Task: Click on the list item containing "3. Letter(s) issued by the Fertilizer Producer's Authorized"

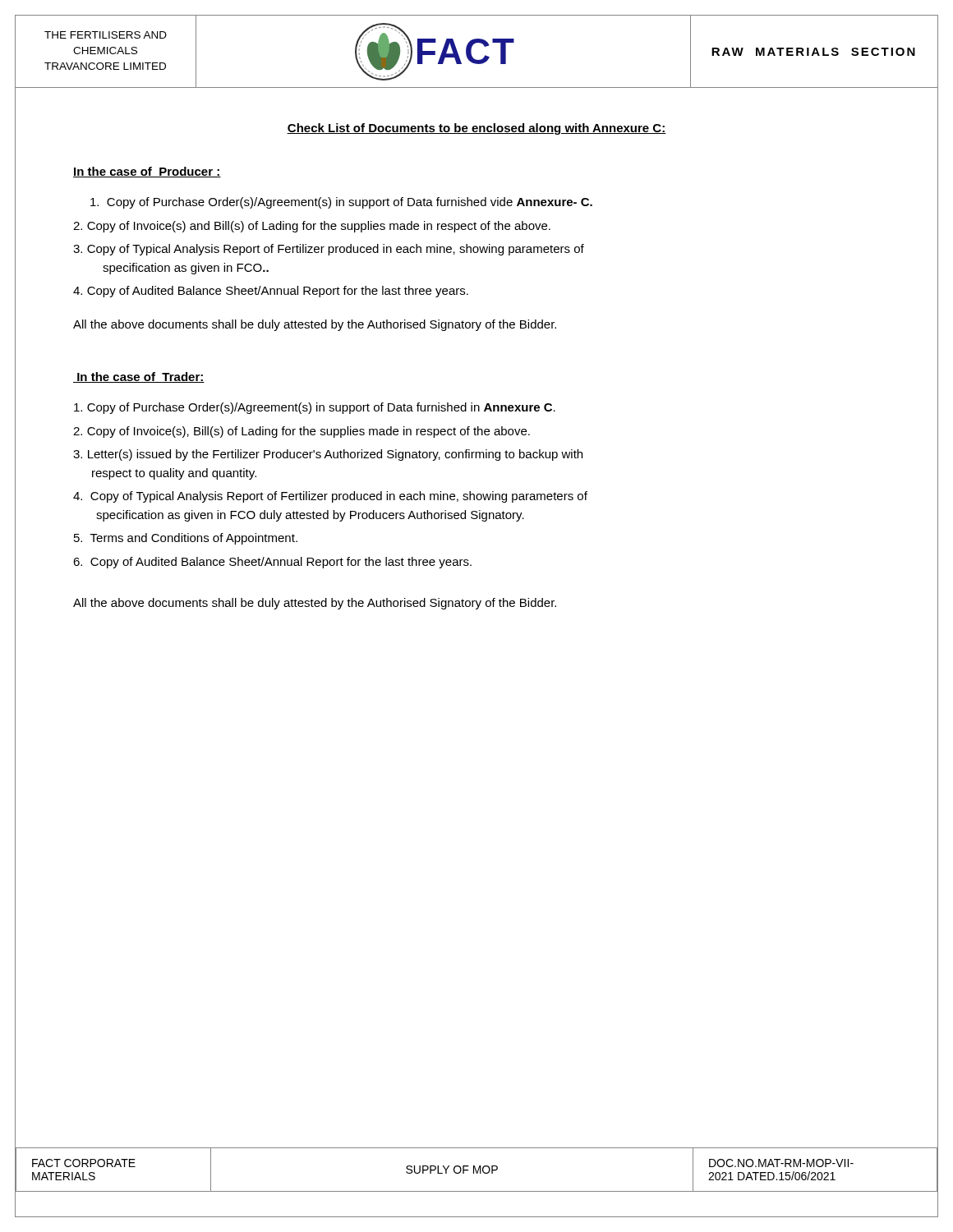Action: (328, 463)
